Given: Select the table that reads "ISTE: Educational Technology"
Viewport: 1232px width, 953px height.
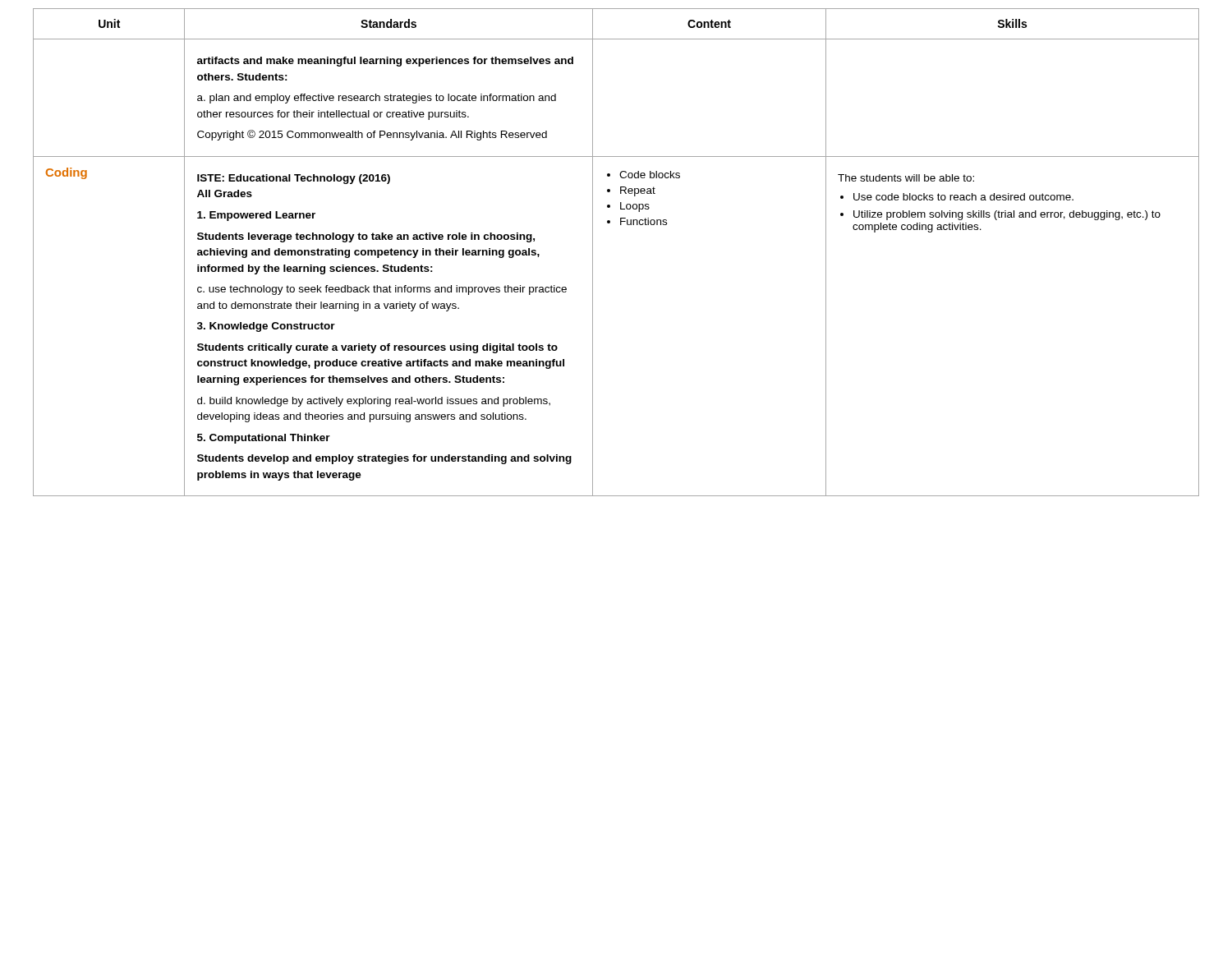Looking at the screenshot, I should click(616, 252).
